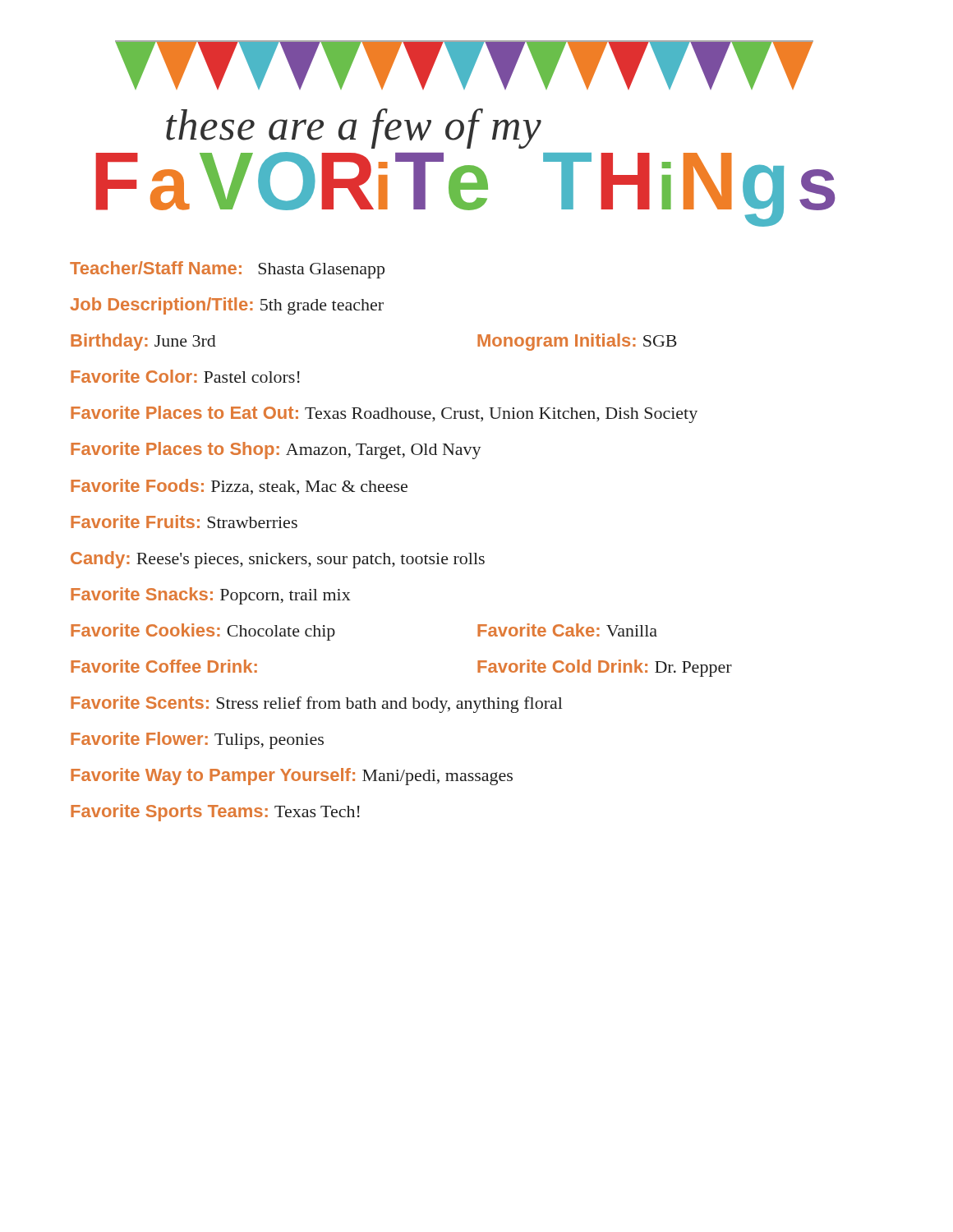Select the illustration
Screen dimensions: 1232x953
pyautogui.click(x=476, y=131)
